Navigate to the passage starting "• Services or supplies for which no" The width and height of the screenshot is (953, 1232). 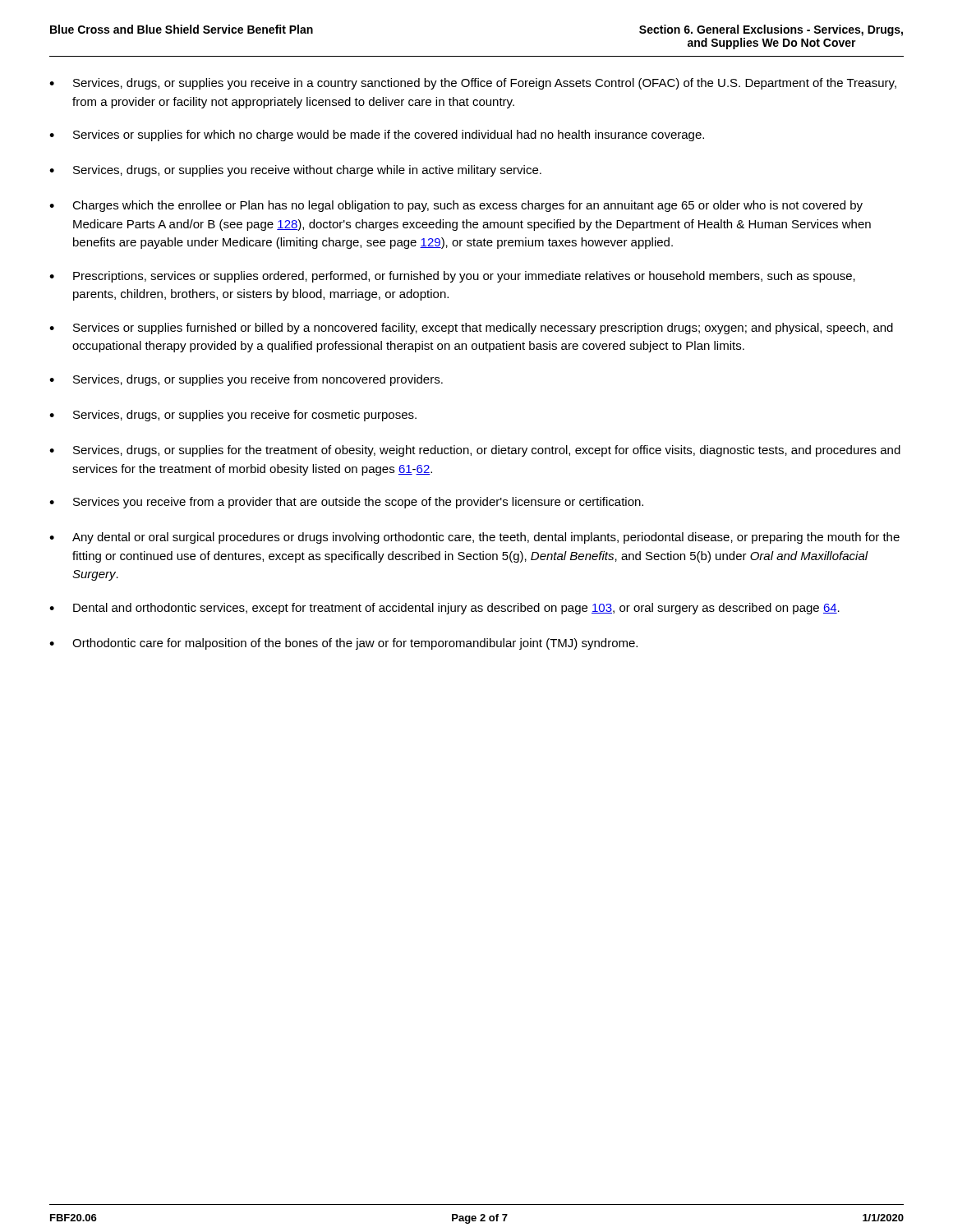pyautogui.click(x=476, y=136)
